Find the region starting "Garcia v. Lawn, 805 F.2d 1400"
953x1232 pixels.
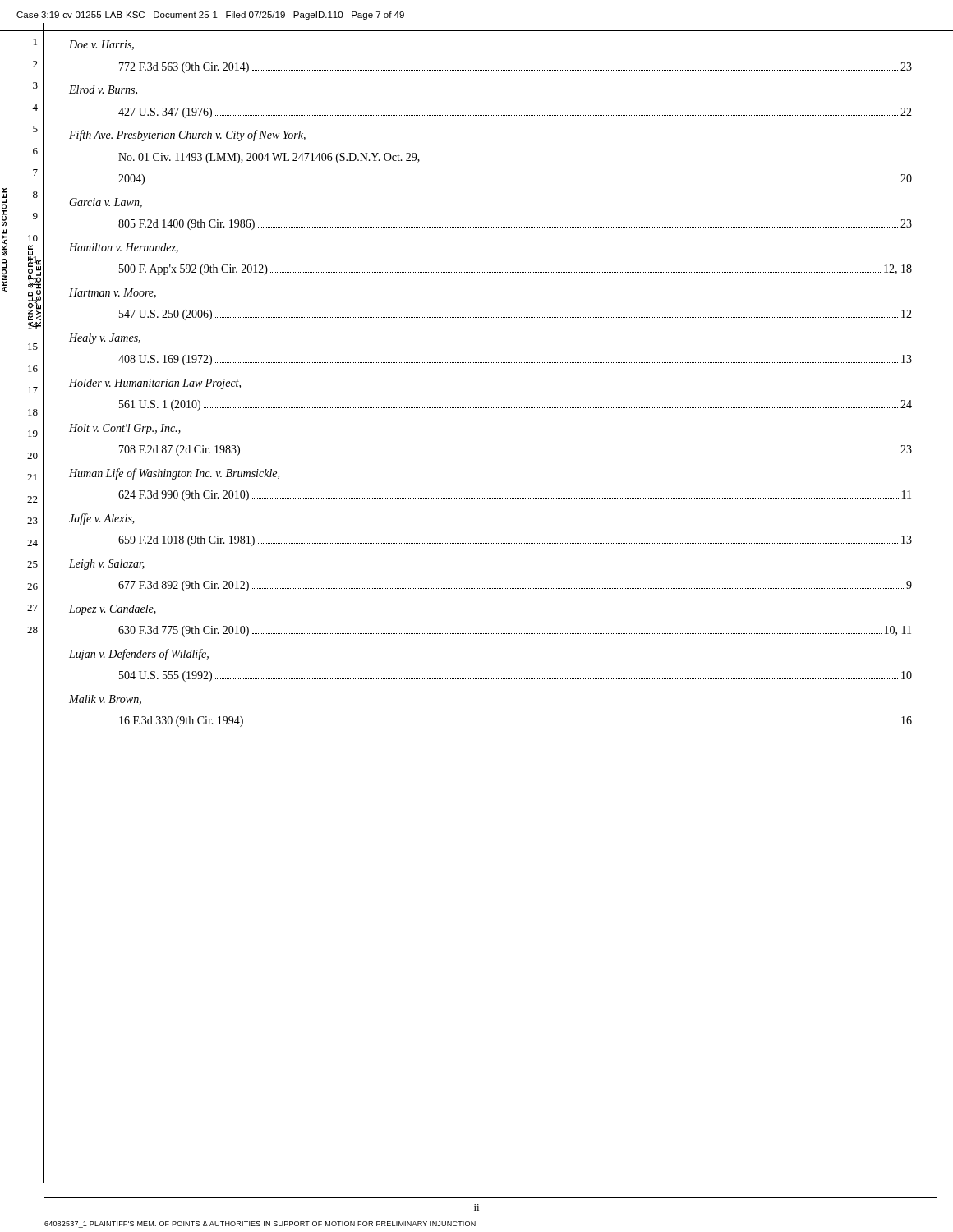[x=106, y=203]
